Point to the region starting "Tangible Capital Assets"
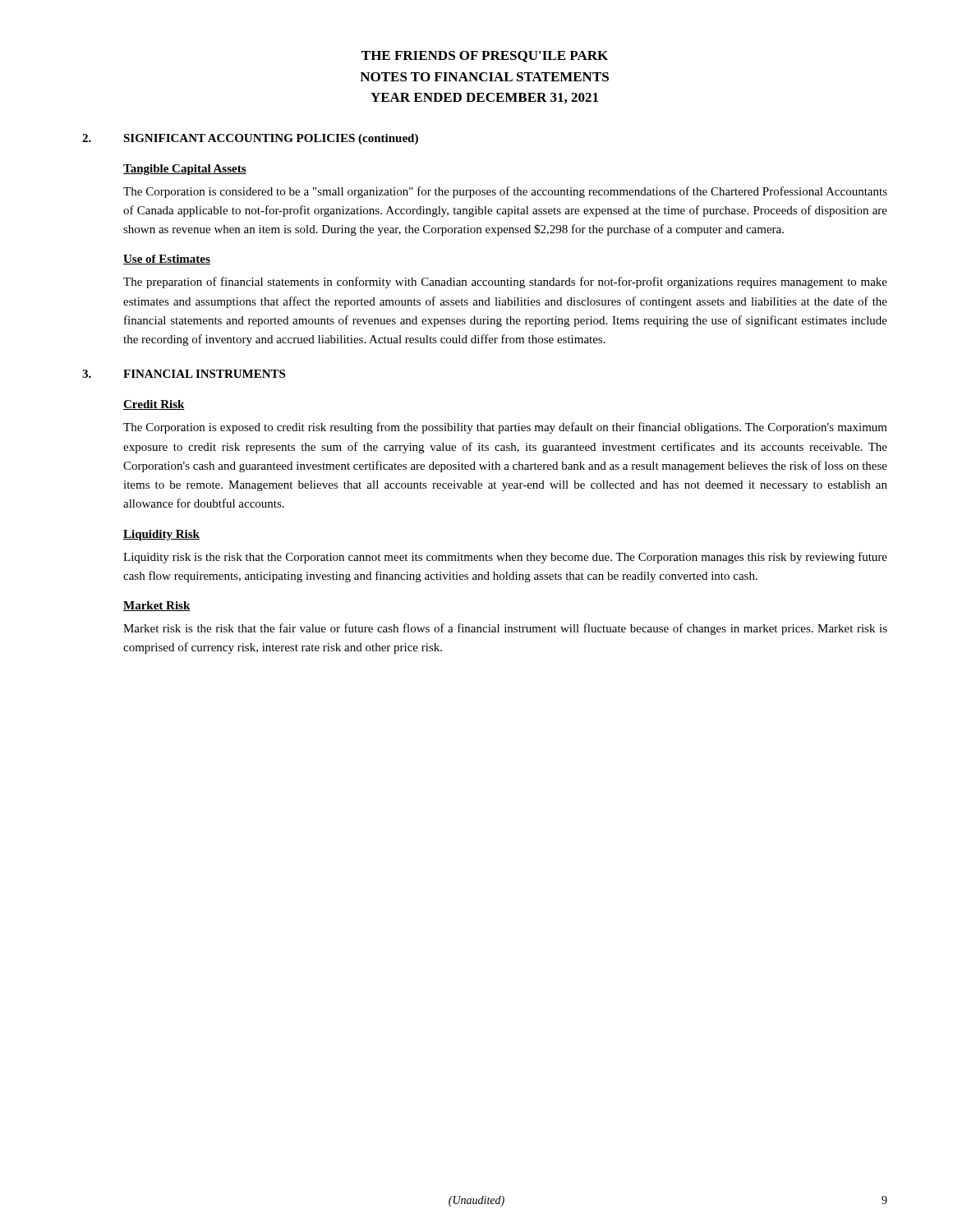 click(x=185, y=168)
